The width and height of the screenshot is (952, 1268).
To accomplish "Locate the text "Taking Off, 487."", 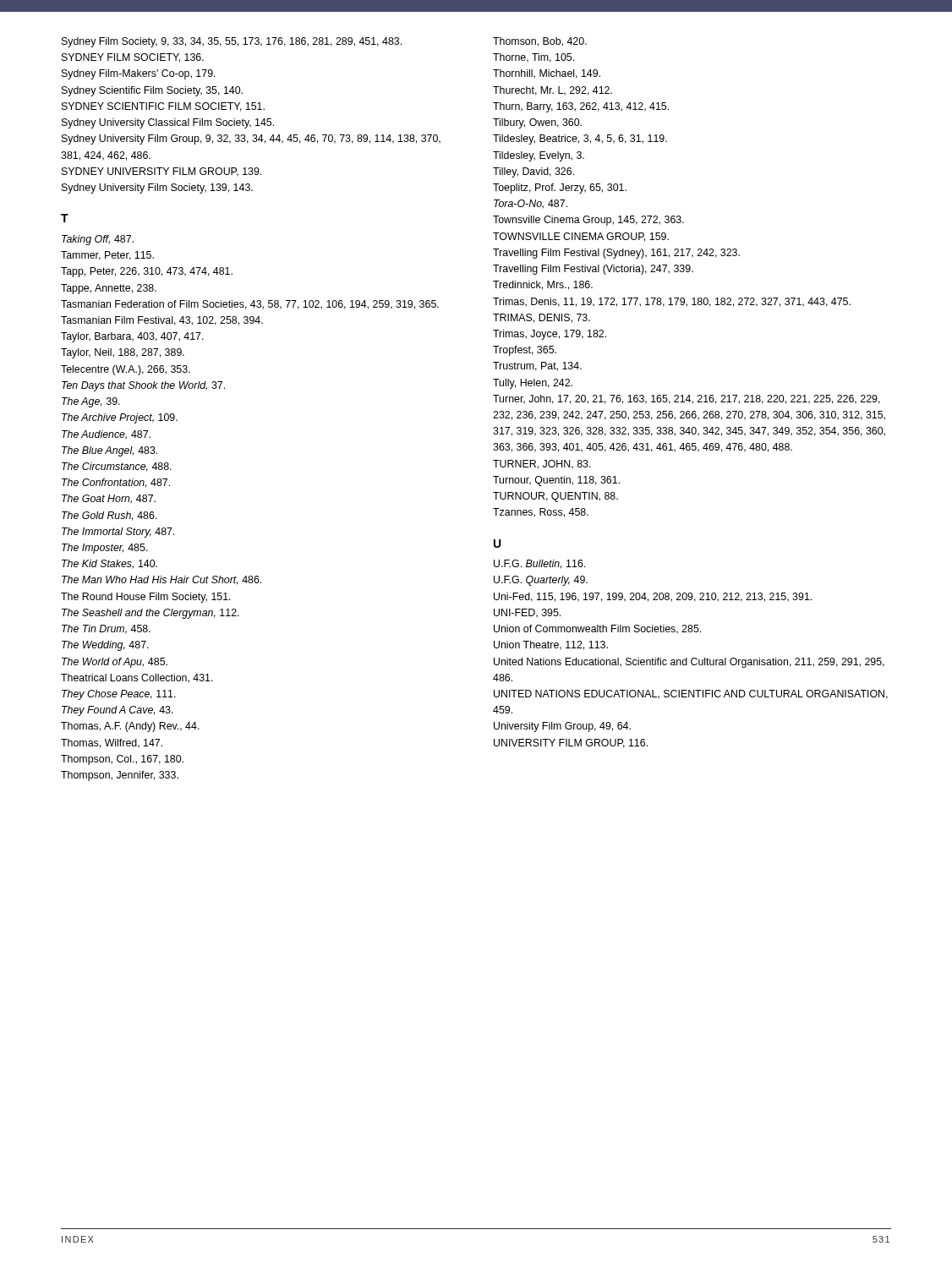I will 98,239.
